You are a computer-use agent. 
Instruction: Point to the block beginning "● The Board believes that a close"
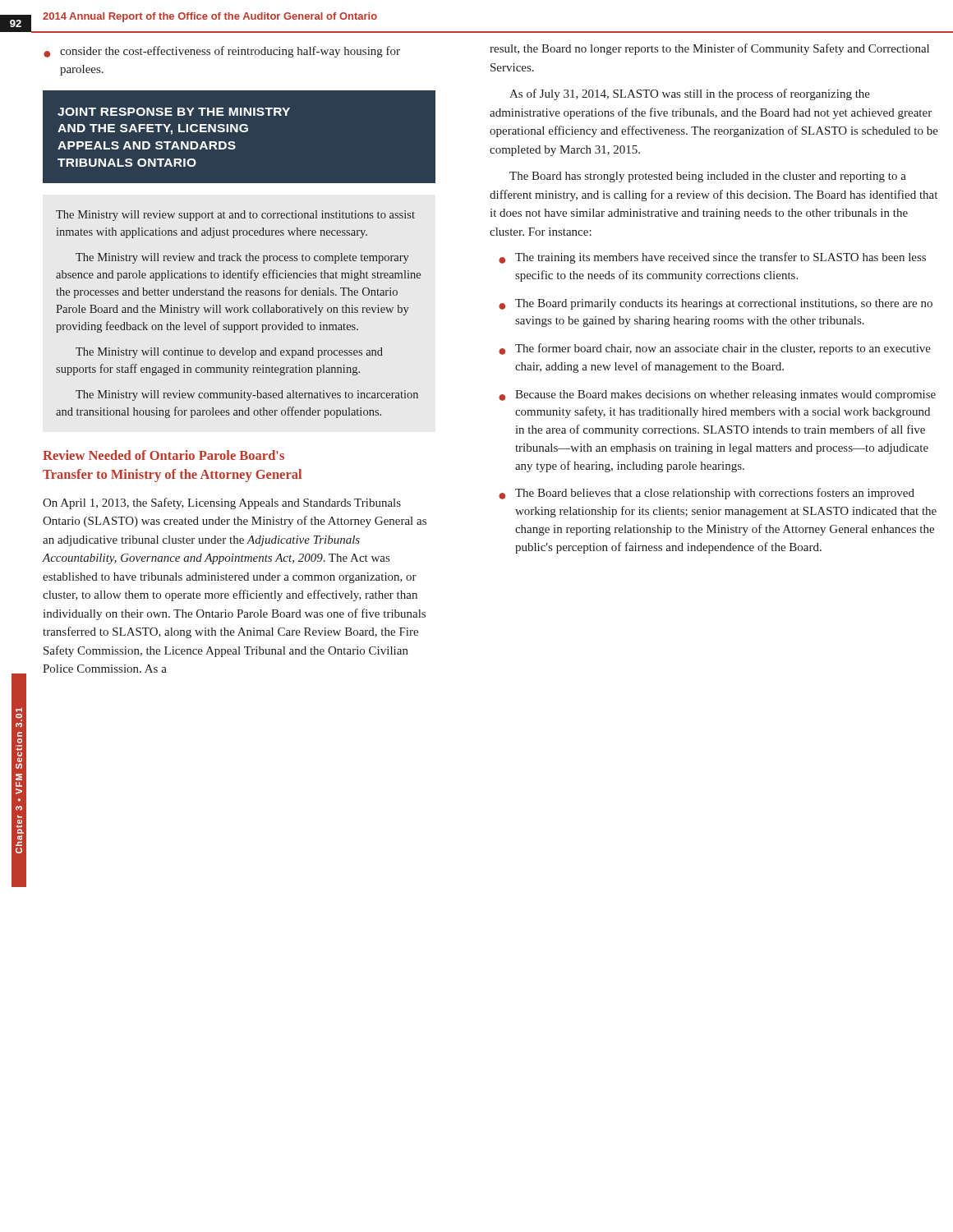click(718, 521)
